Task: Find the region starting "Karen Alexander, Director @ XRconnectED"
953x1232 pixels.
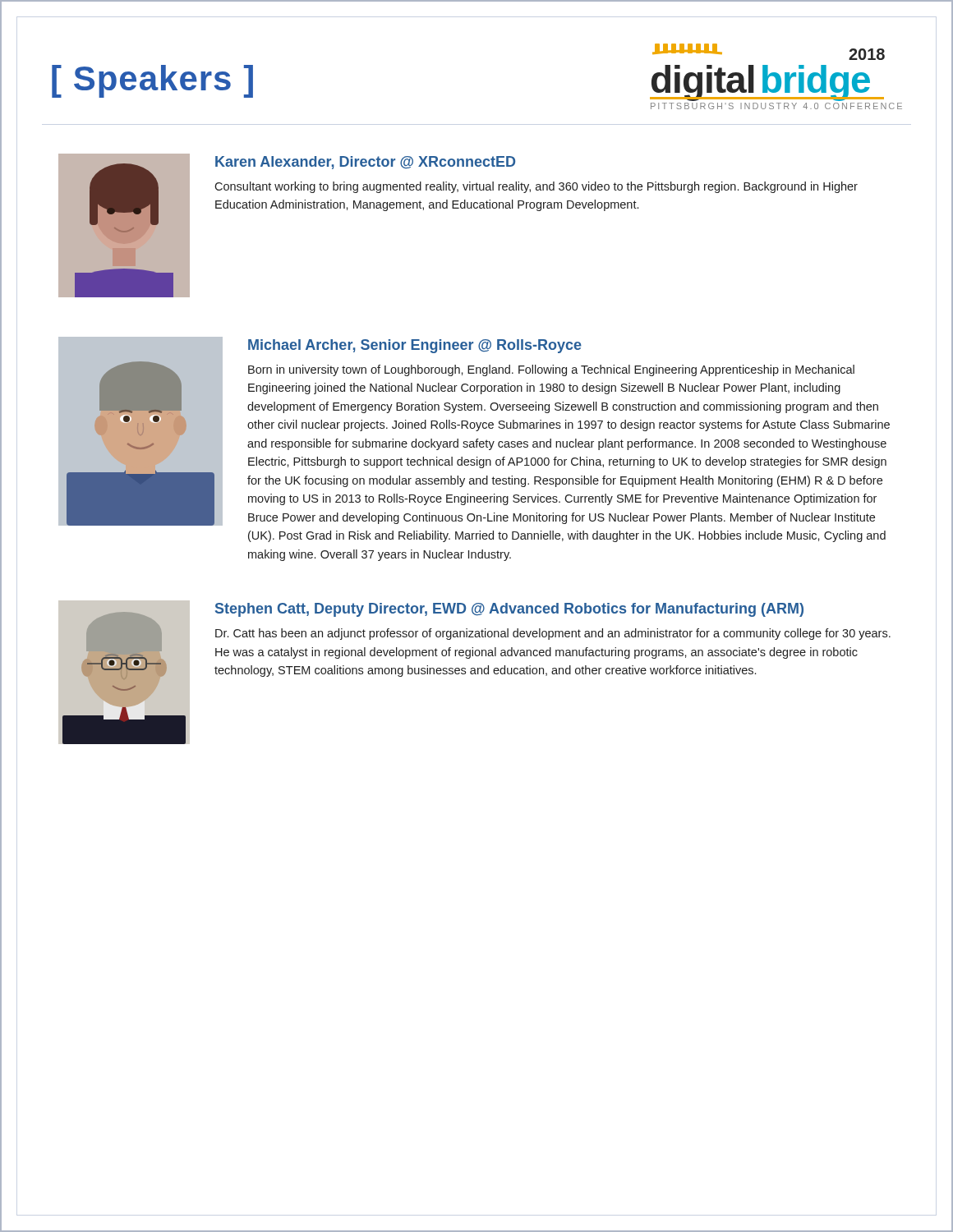Action: pyautogui.click(x=365, y=162)
